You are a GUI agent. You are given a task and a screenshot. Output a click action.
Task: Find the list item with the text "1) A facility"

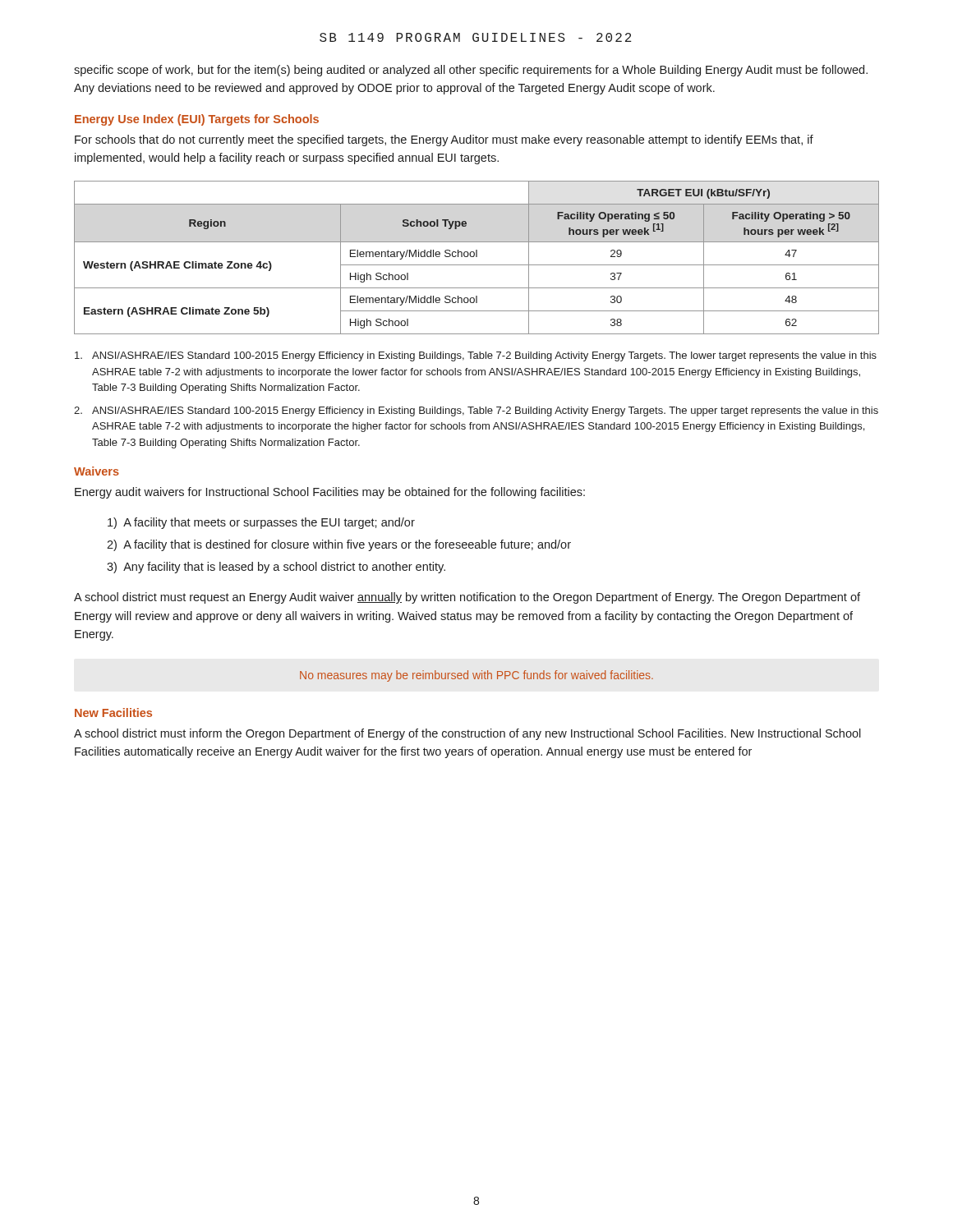coord(261,523)
